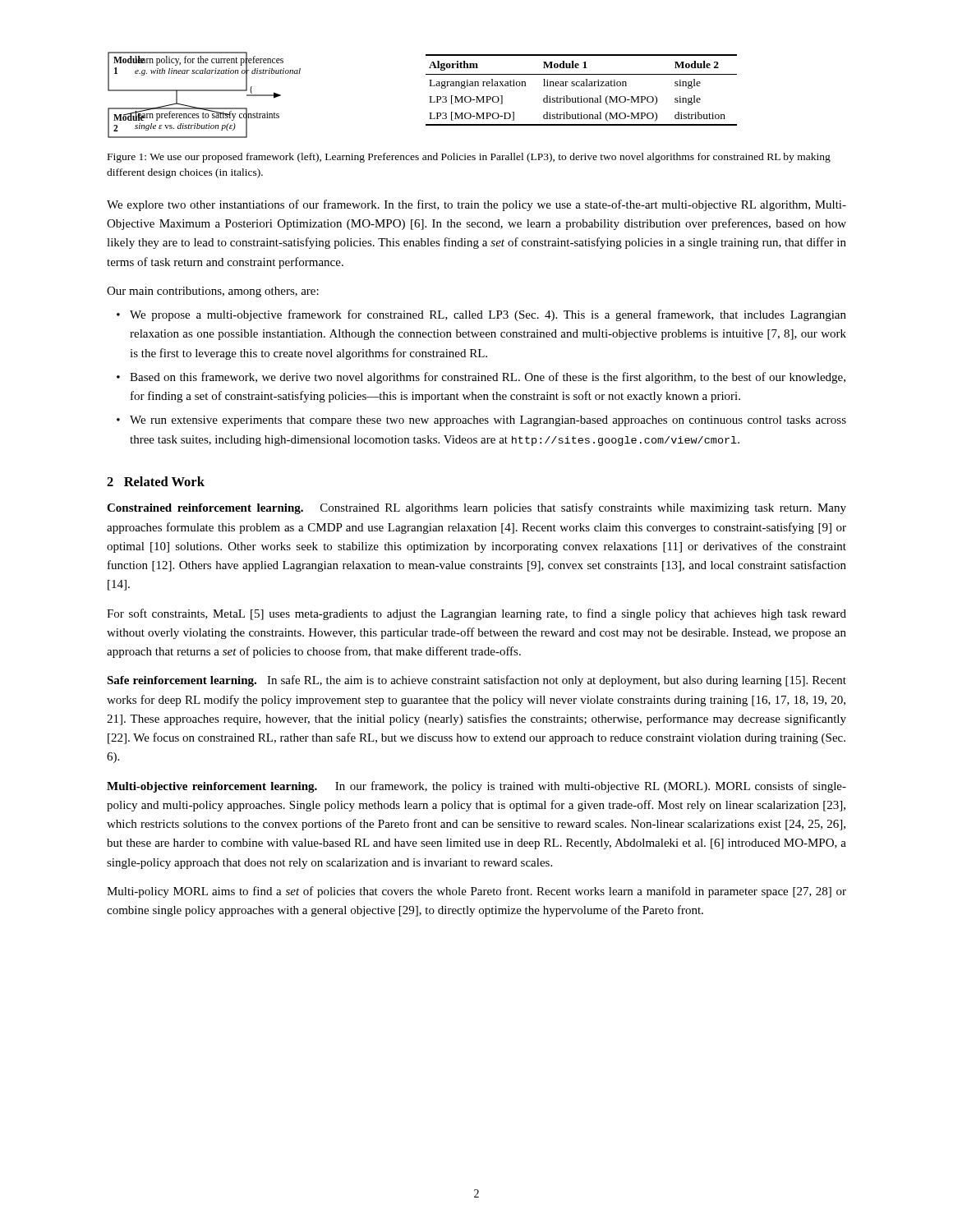This screenshot has width=953, height=1232.
Task: Navigate to the block starting "Our main contributions, among others,"
Action: [x=213, y=292]
